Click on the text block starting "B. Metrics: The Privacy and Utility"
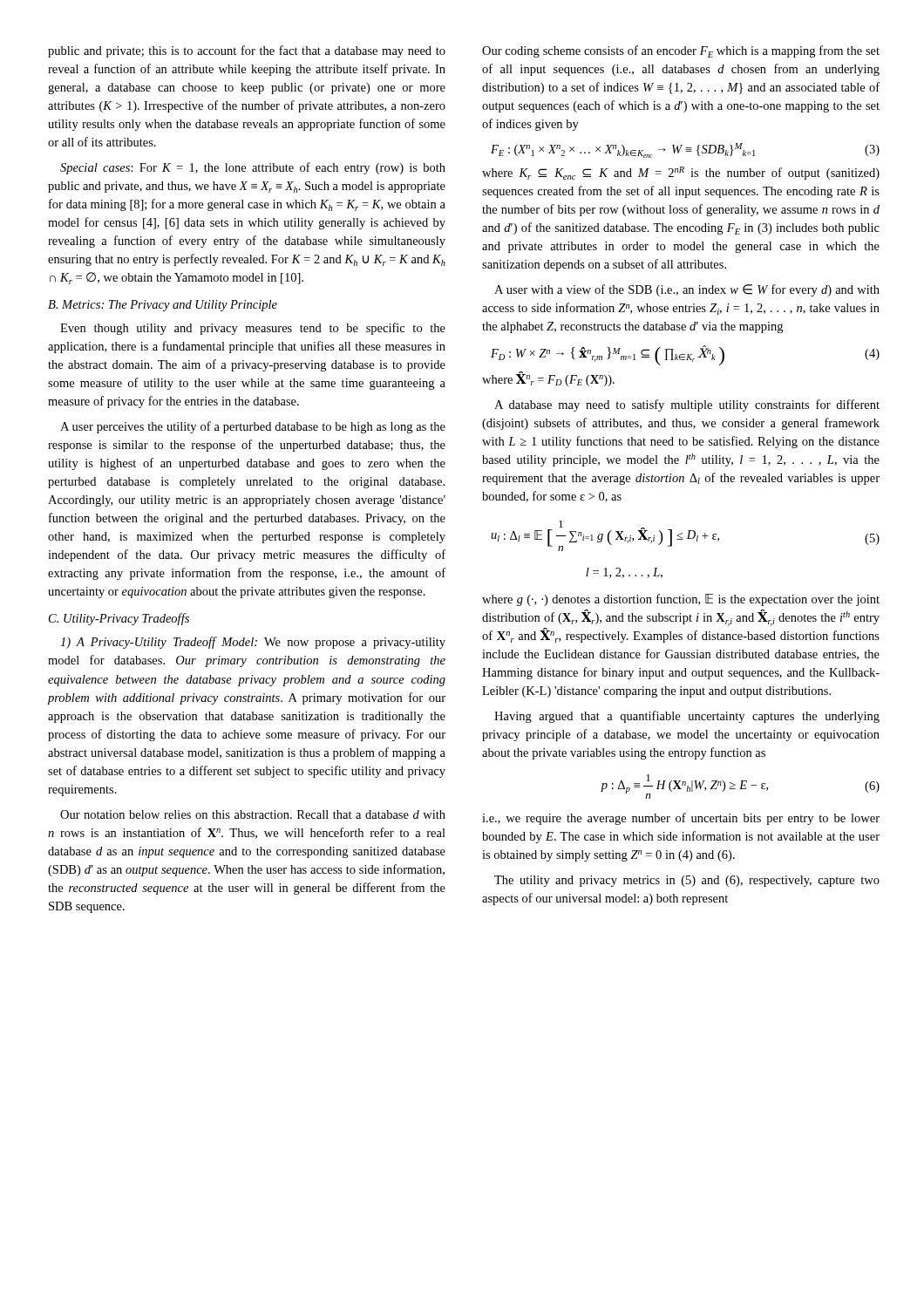This screenshot has height=1308, width=924. 247,305
